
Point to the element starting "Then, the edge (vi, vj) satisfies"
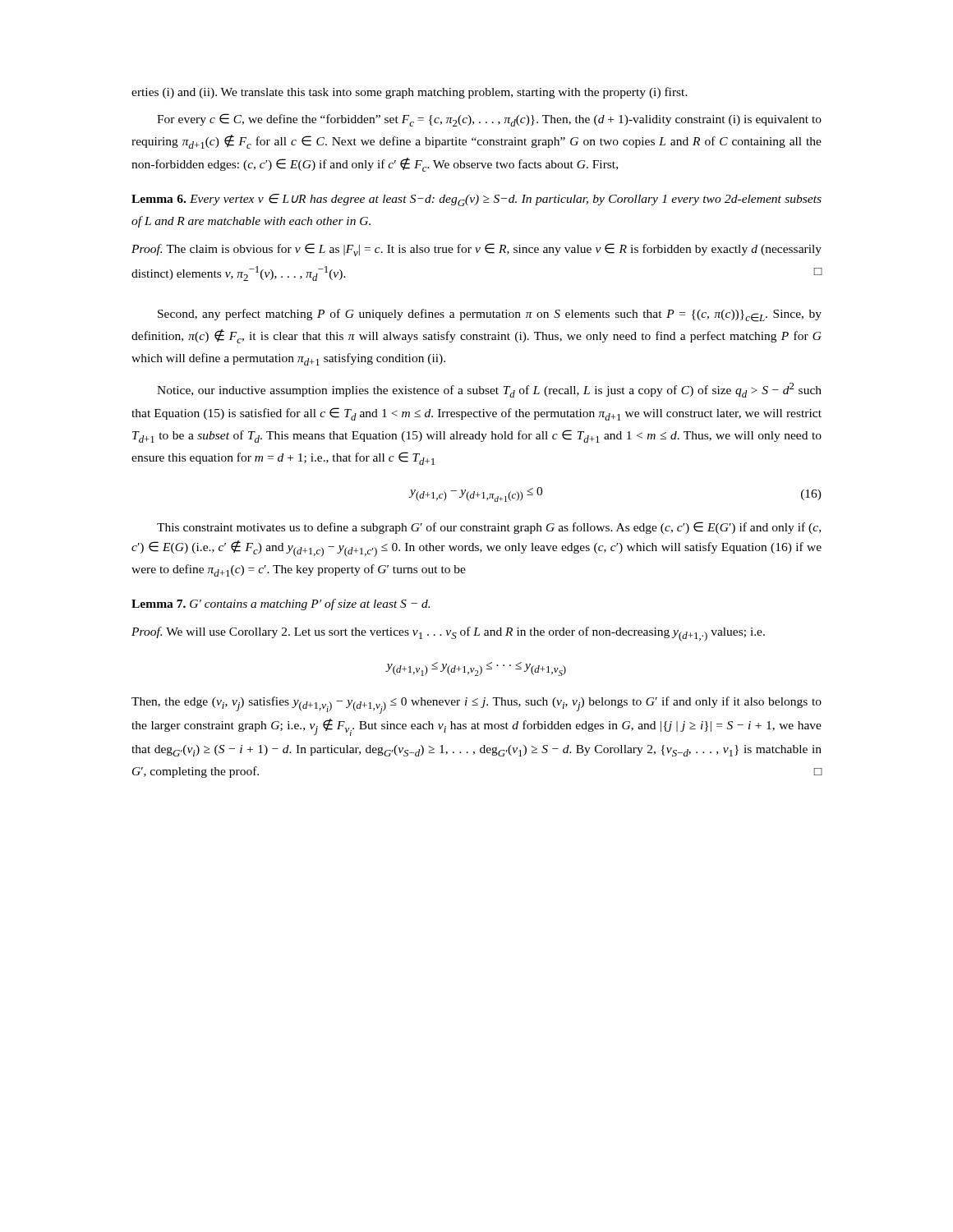click(476, 736)
